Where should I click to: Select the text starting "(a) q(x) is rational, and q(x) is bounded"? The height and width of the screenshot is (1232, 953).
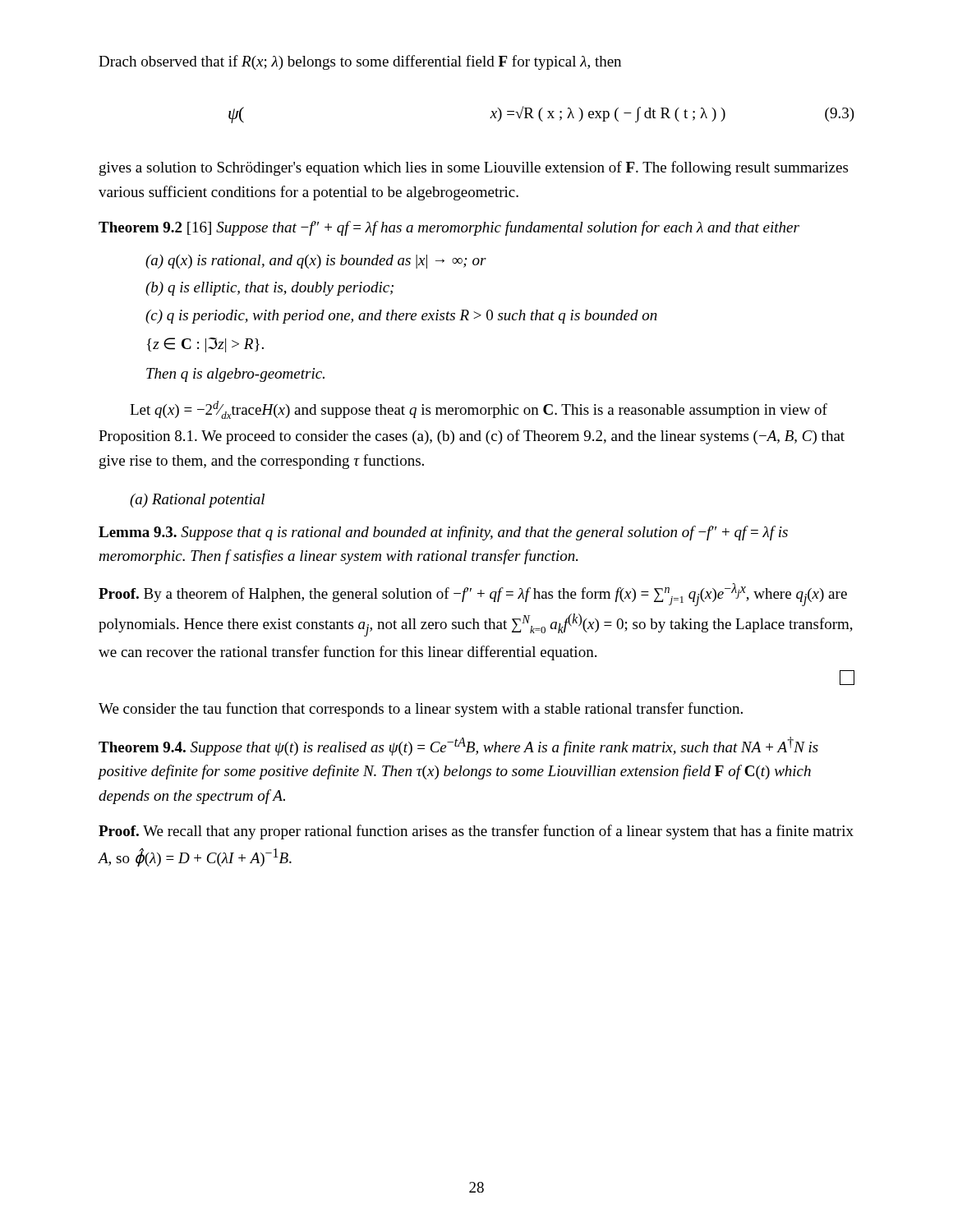point(316,260)
